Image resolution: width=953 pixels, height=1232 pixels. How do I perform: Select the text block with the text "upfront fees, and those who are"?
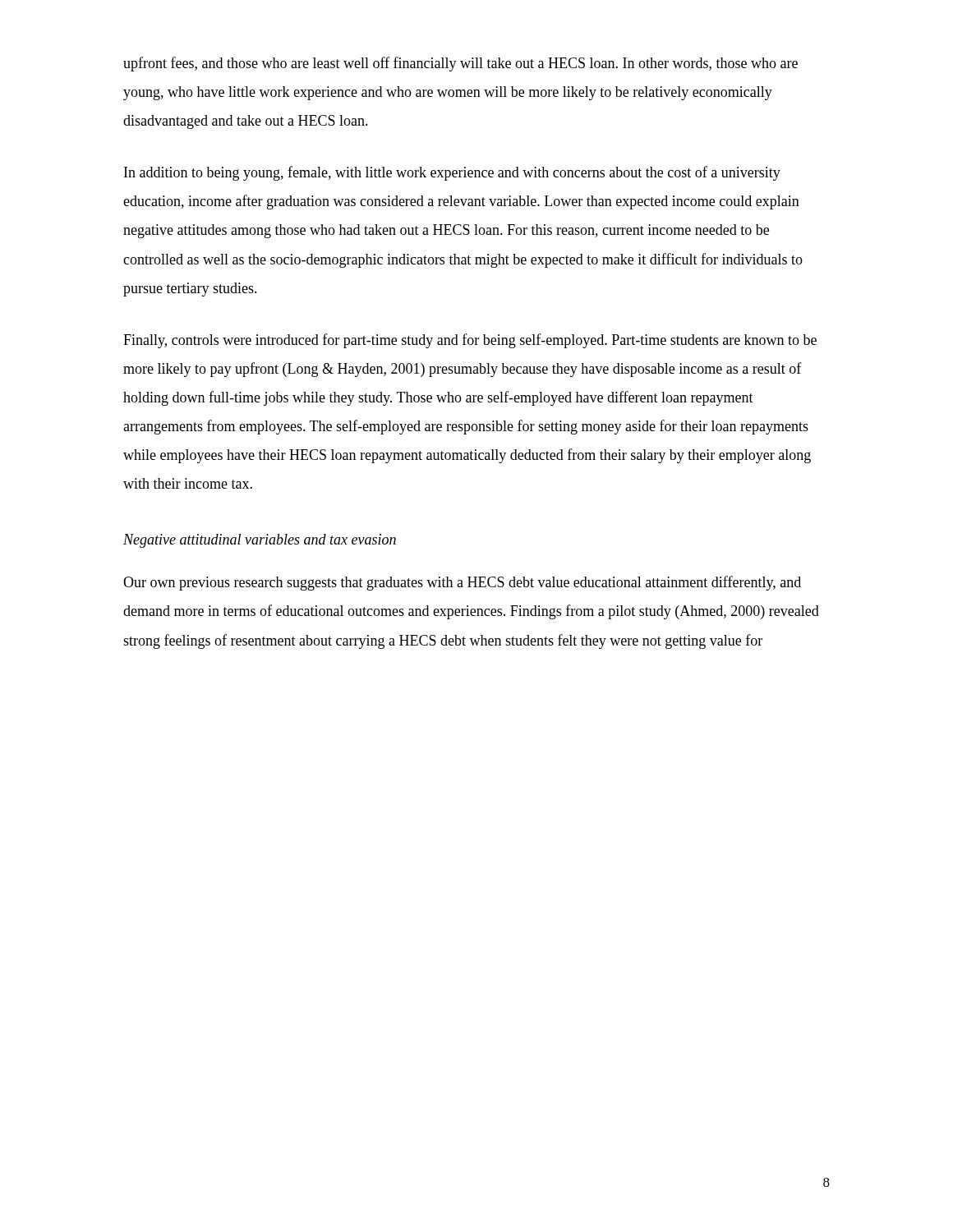coord(461,92)
